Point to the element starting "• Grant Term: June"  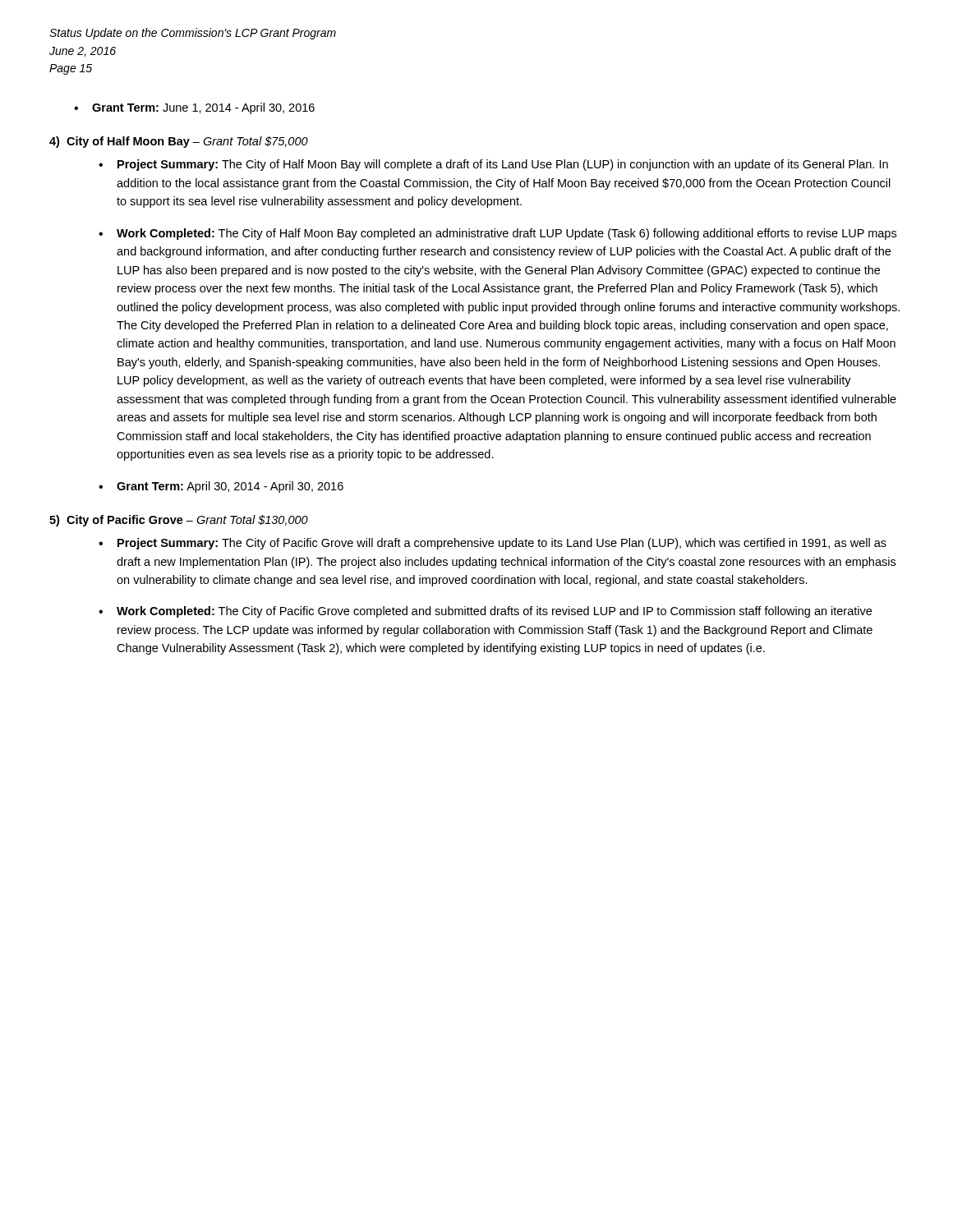coord(194,108)
